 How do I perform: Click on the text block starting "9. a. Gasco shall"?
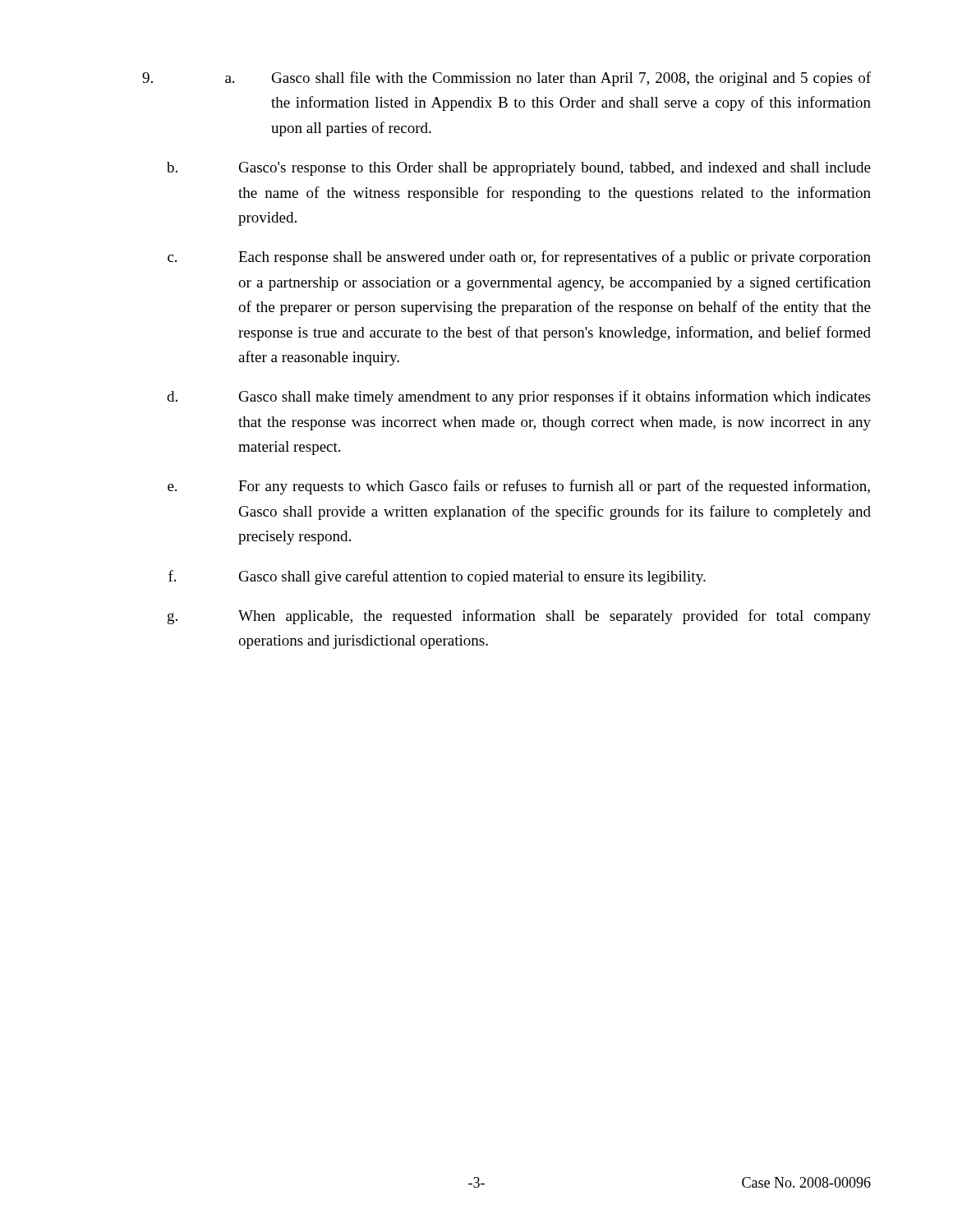pos(489,103)
